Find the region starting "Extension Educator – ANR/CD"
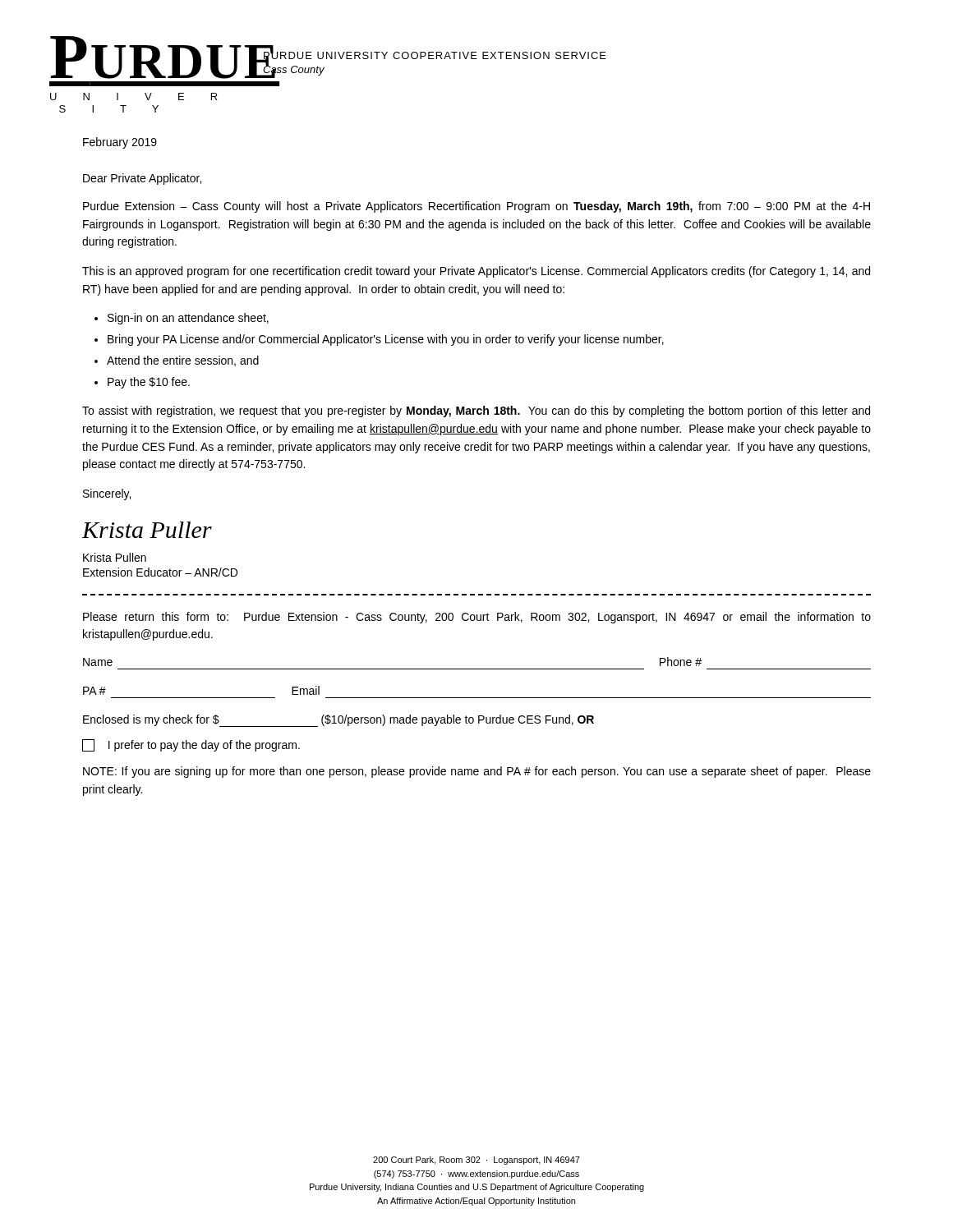953x1232 pixels. (160, 572)
